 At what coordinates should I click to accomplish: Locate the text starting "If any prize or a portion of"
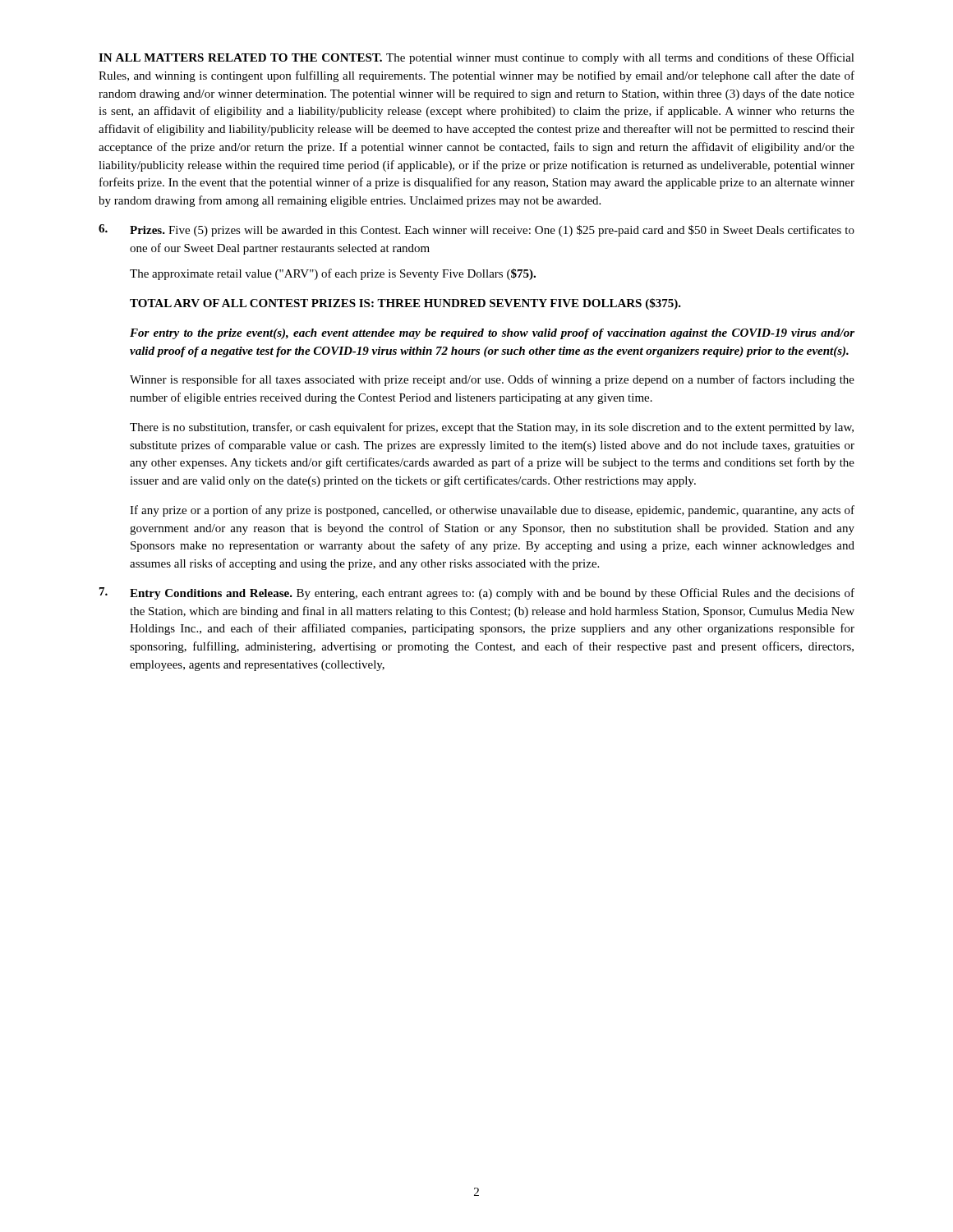(x=492, y=537)
